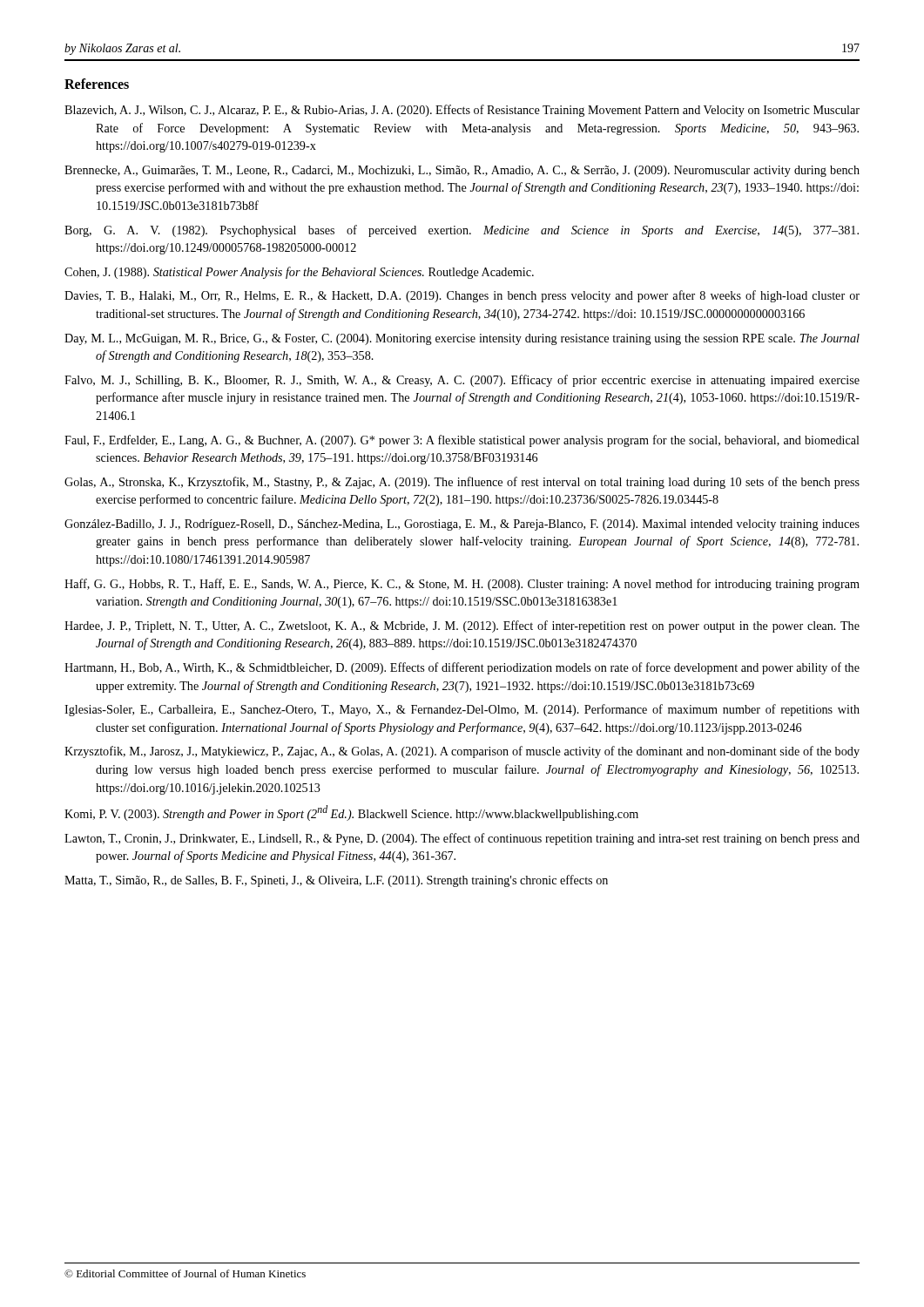Click on the text block starting "Iglesias-Soler, E., Carballeira, E., Sanchez-Otero, T., Mayo,"
The image size is (924, 1307).
pyautogui.click(x=462, y=718)
